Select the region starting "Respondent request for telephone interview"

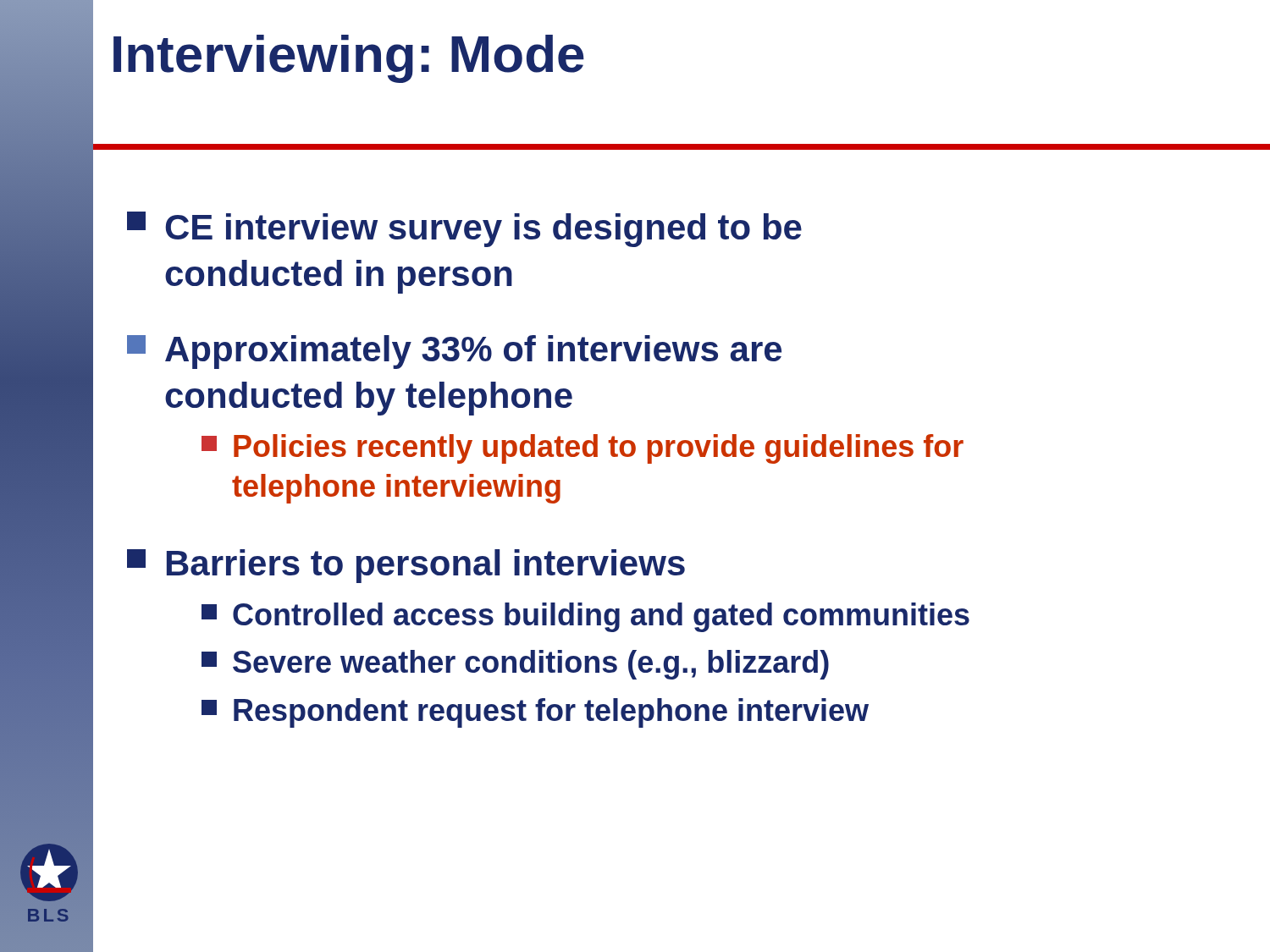535,711
